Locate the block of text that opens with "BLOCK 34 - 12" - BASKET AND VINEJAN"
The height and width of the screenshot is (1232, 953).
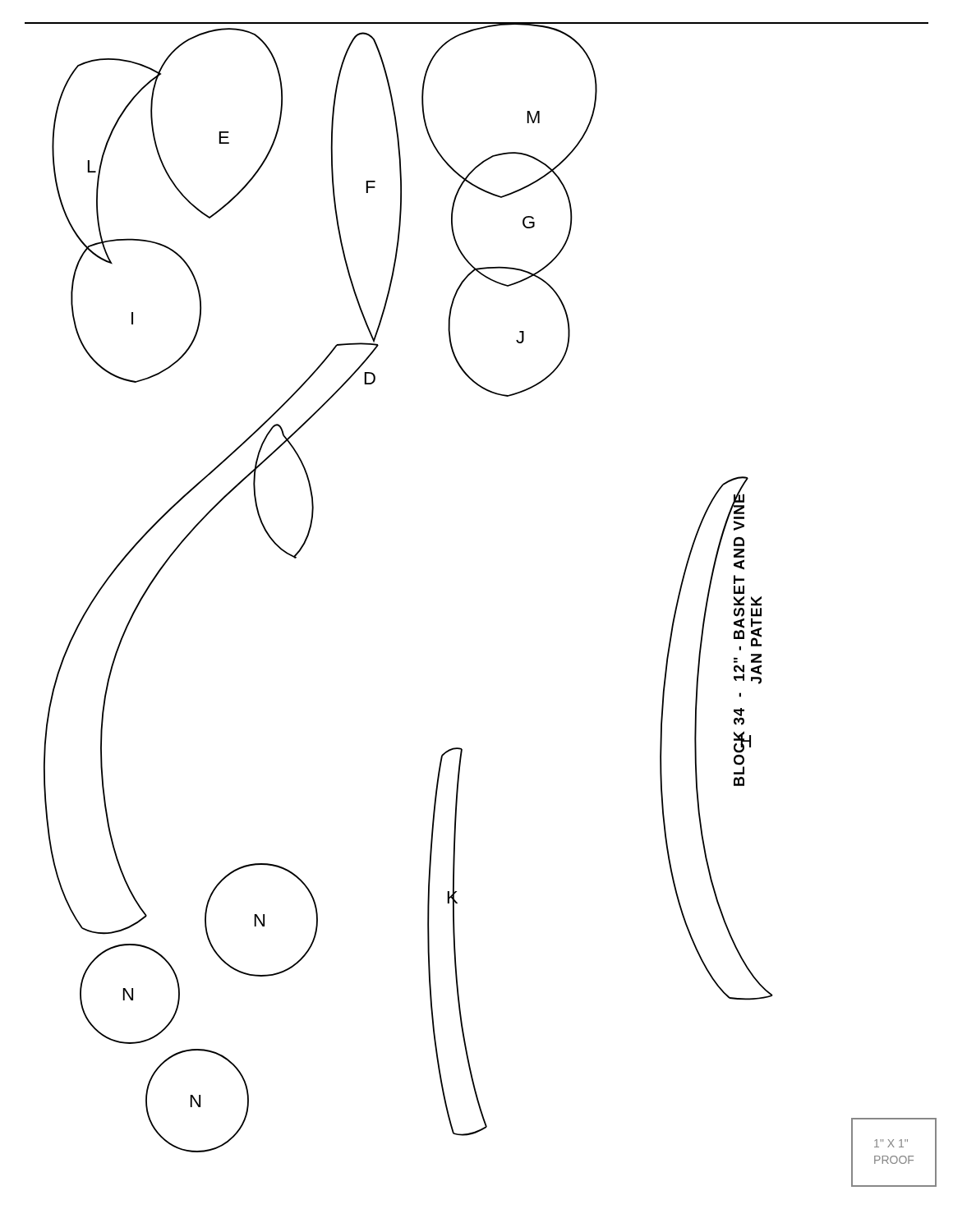[x=748, y=640]
